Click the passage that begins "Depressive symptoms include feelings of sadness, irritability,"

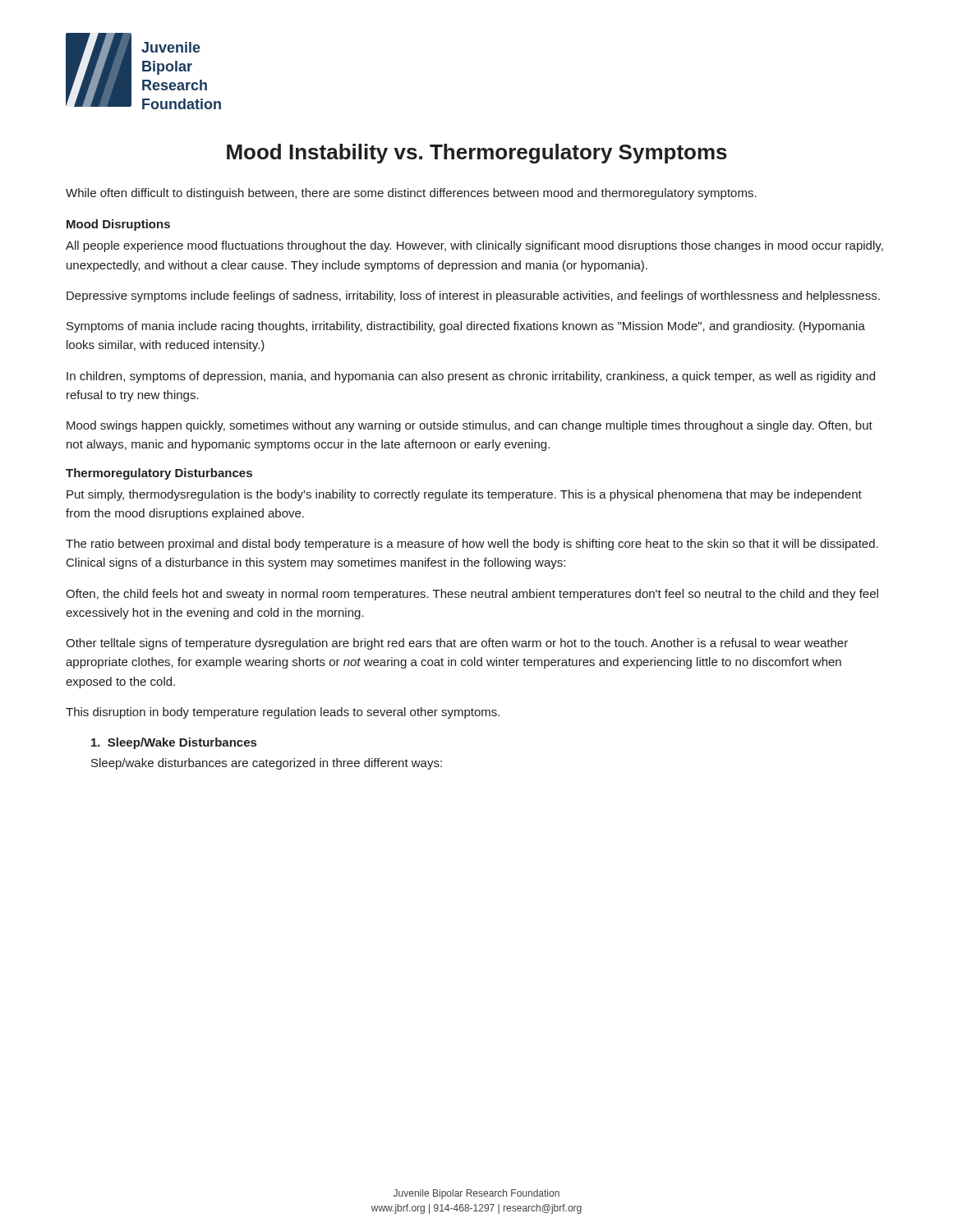pyautogui.click(x=473, y=295)
